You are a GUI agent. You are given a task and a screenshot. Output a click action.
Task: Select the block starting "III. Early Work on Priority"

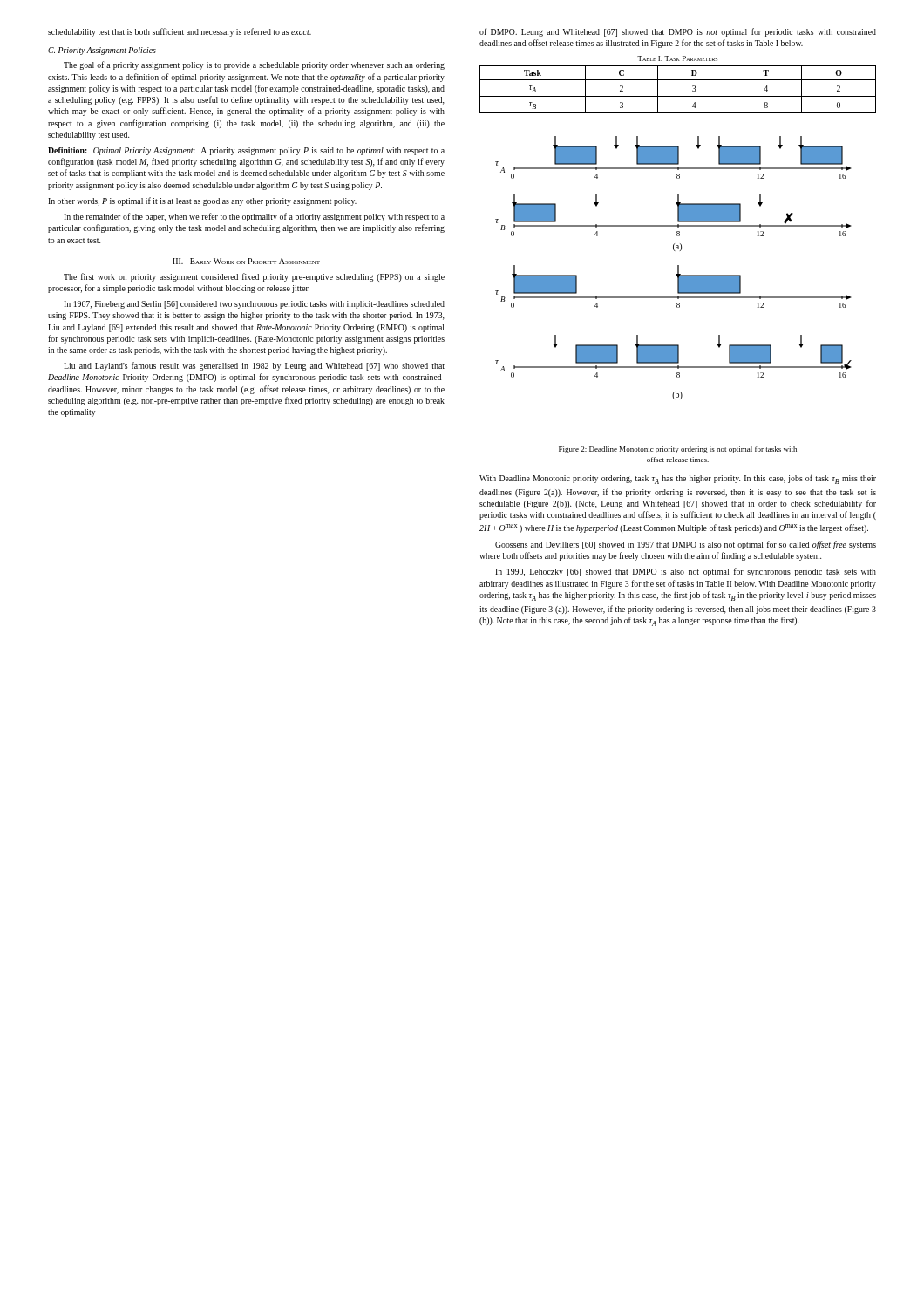[246, 261]
